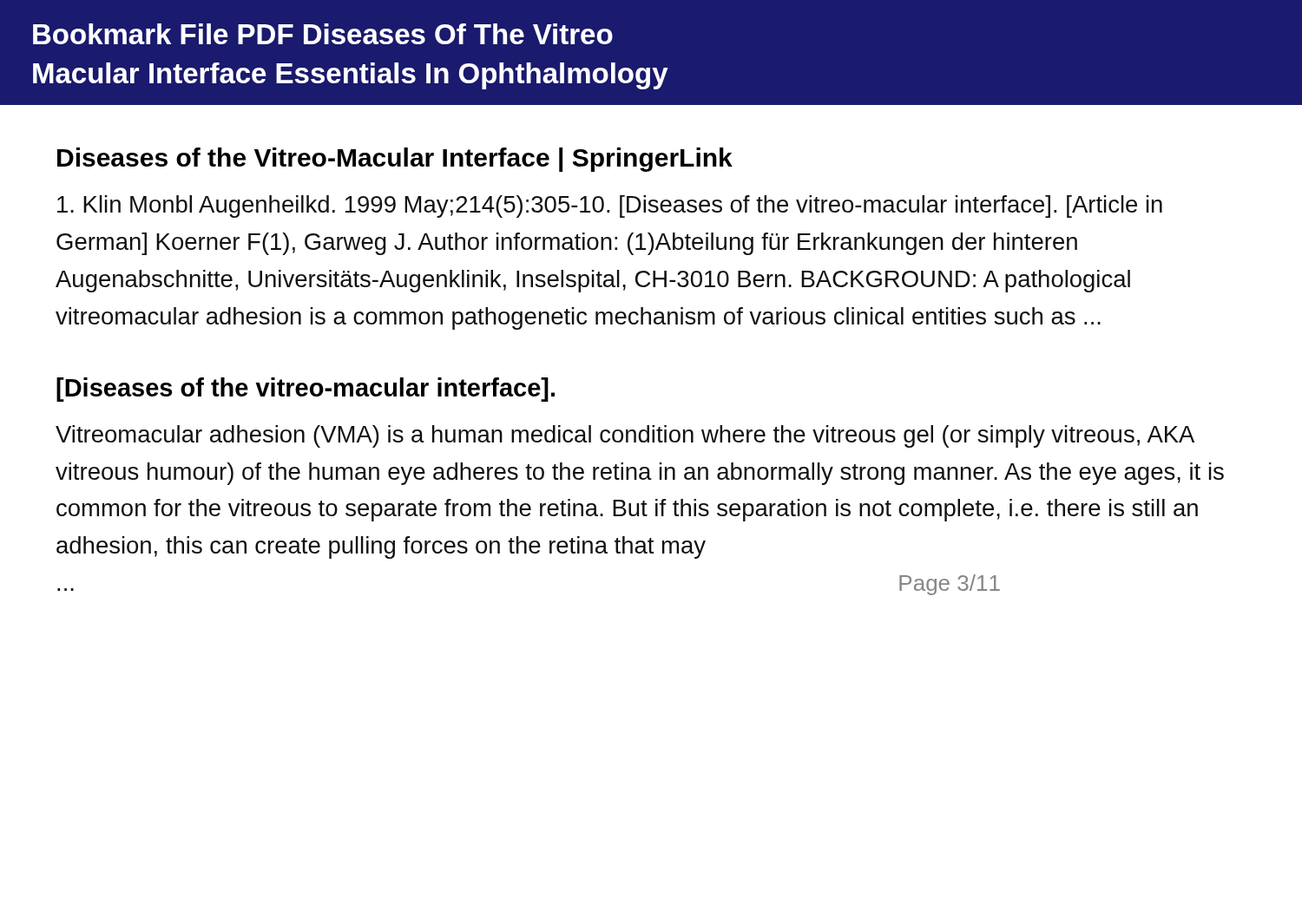Click on the region starting "Klin Monbl Augenheilkd. 1999"
The image size is (1302, 924).
610,260
